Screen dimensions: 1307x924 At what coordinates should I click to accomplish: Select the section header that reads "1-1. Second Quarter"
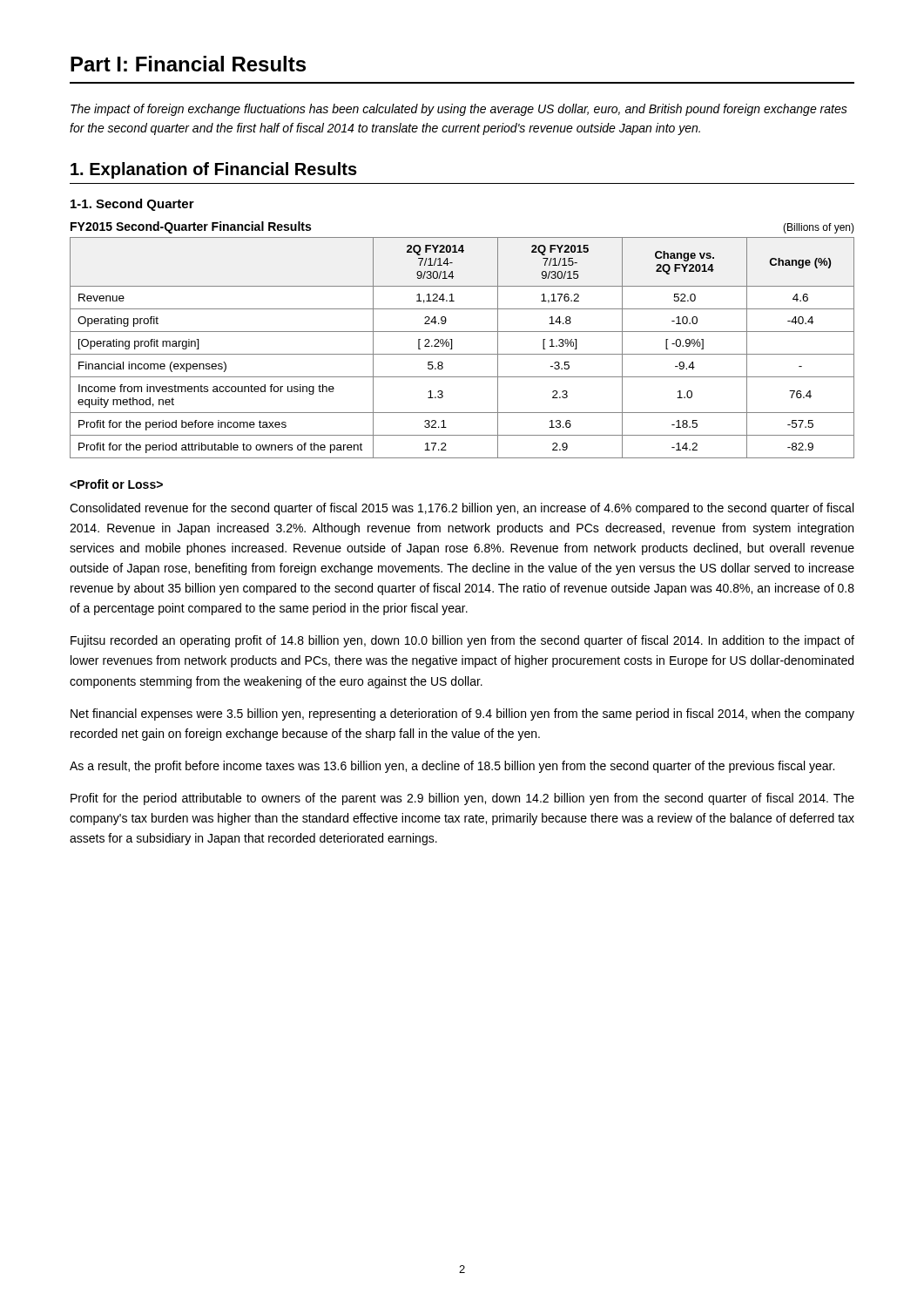coord(132,205)
